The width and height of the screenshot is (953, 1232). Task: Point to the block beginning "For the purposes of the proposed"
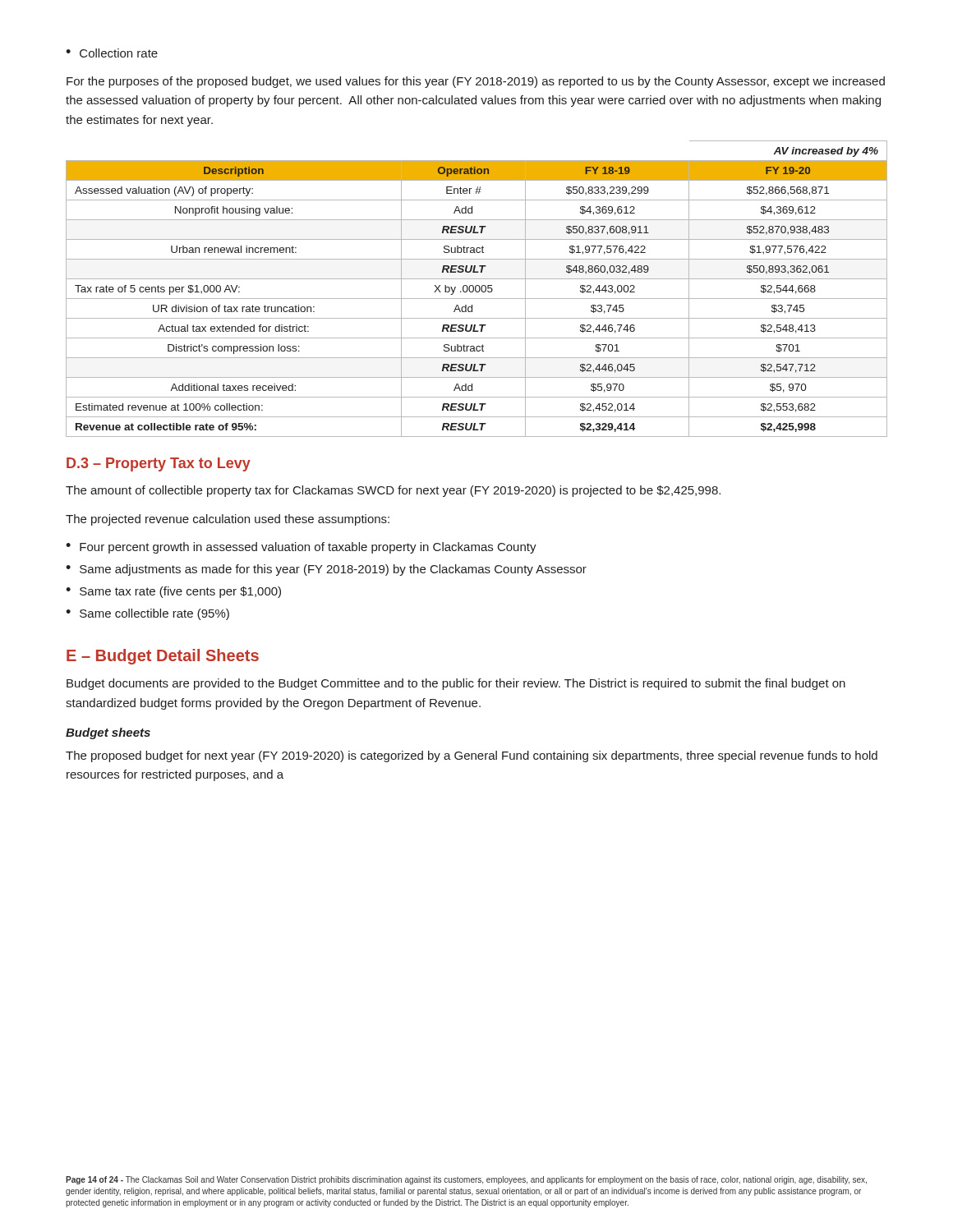pos(476,100)
